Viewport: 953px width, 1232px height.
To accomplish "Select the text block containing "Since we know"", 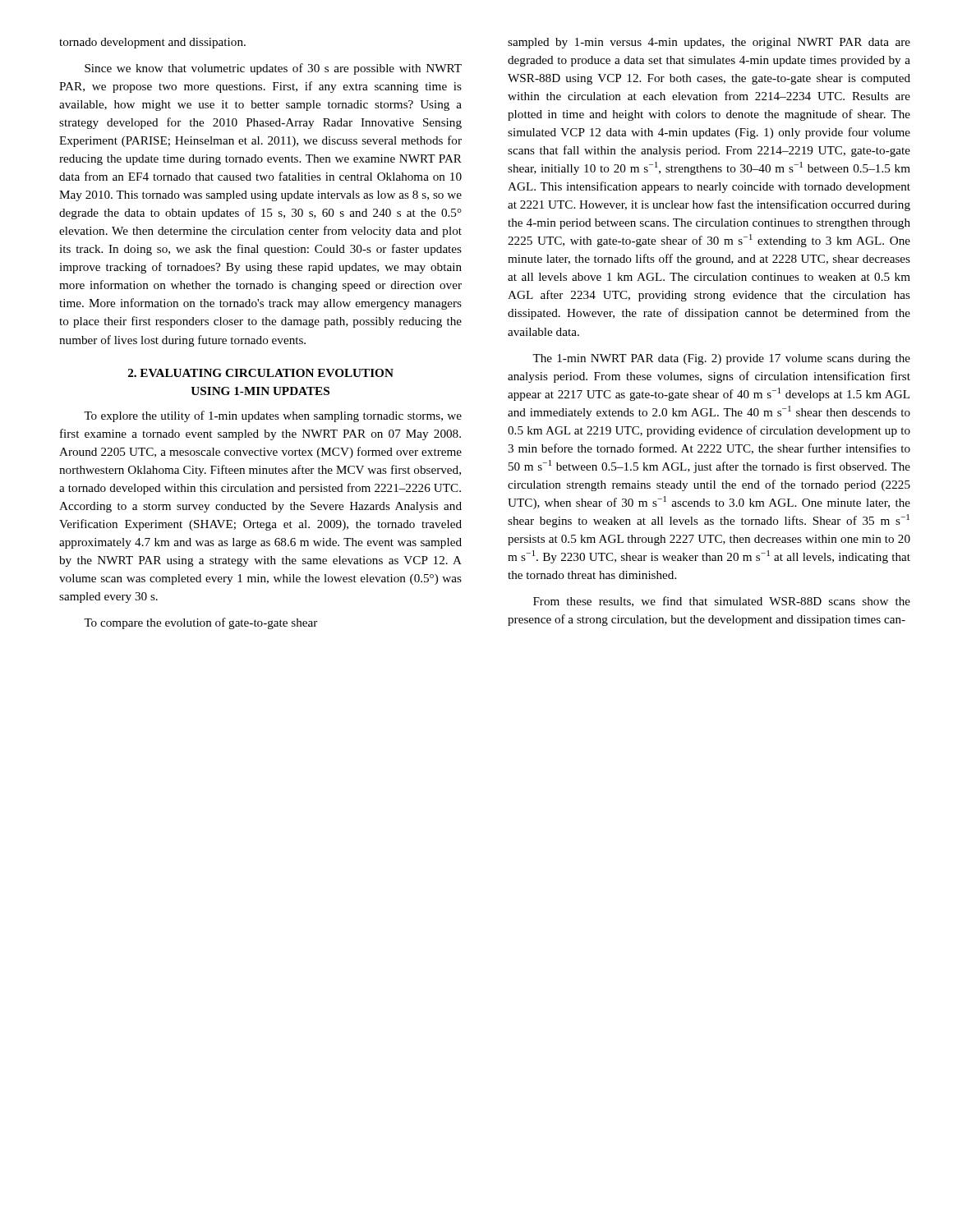I will [260, 204].
